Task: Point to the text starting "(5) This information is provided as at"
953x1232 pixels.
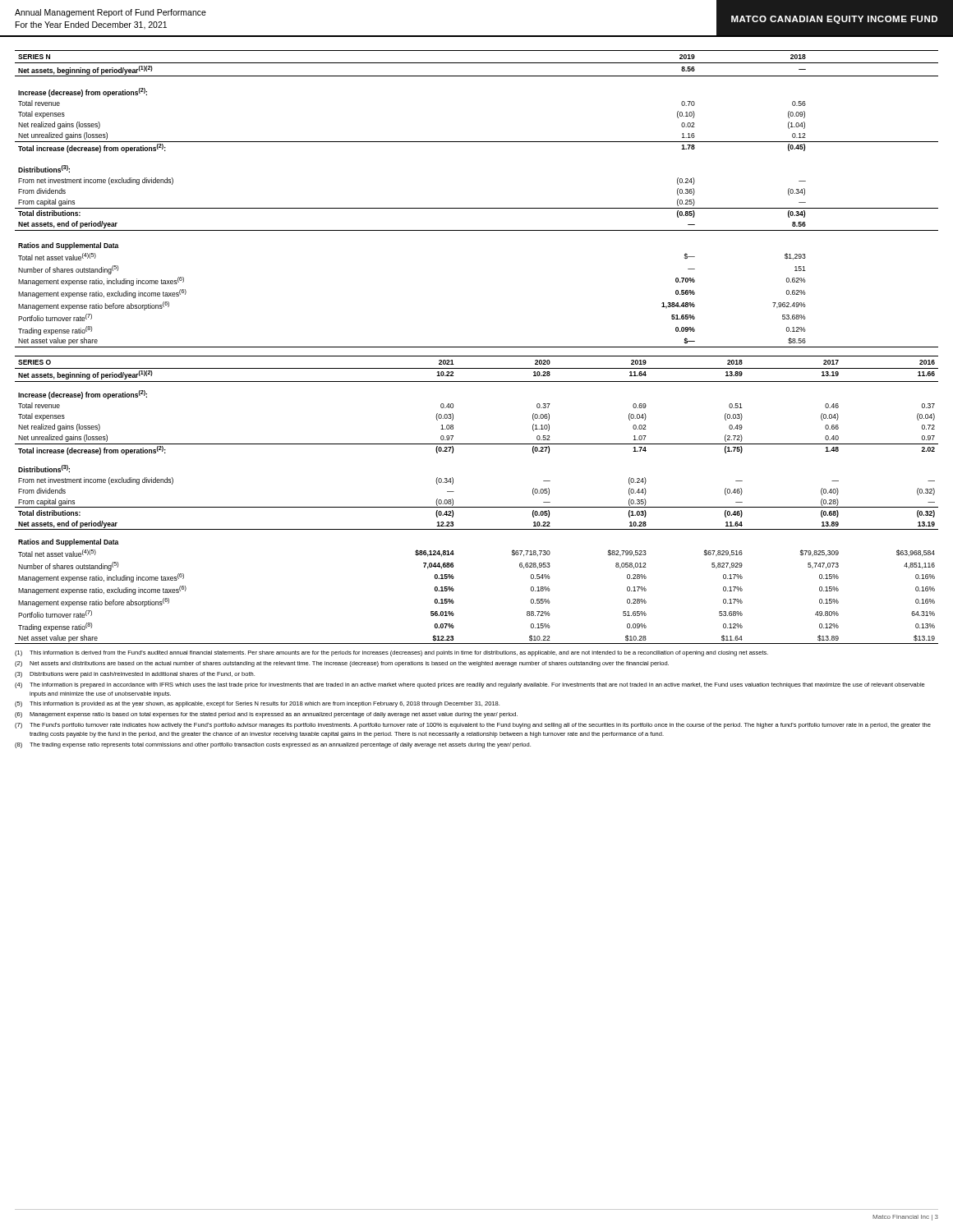Action: point(476,705)
